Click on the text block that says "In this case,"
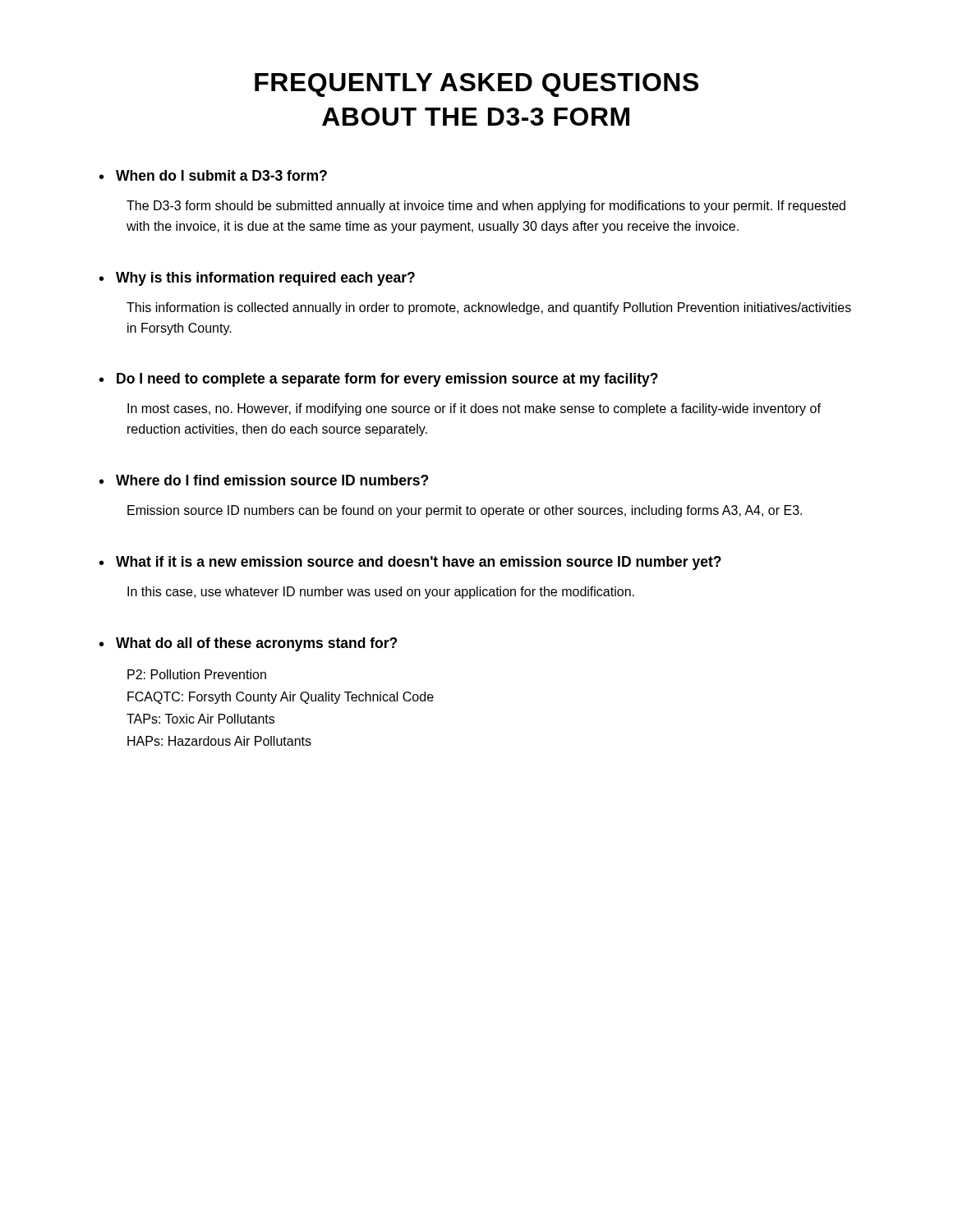The height and width of the screenshot is (1232, 953). (381, 592)
